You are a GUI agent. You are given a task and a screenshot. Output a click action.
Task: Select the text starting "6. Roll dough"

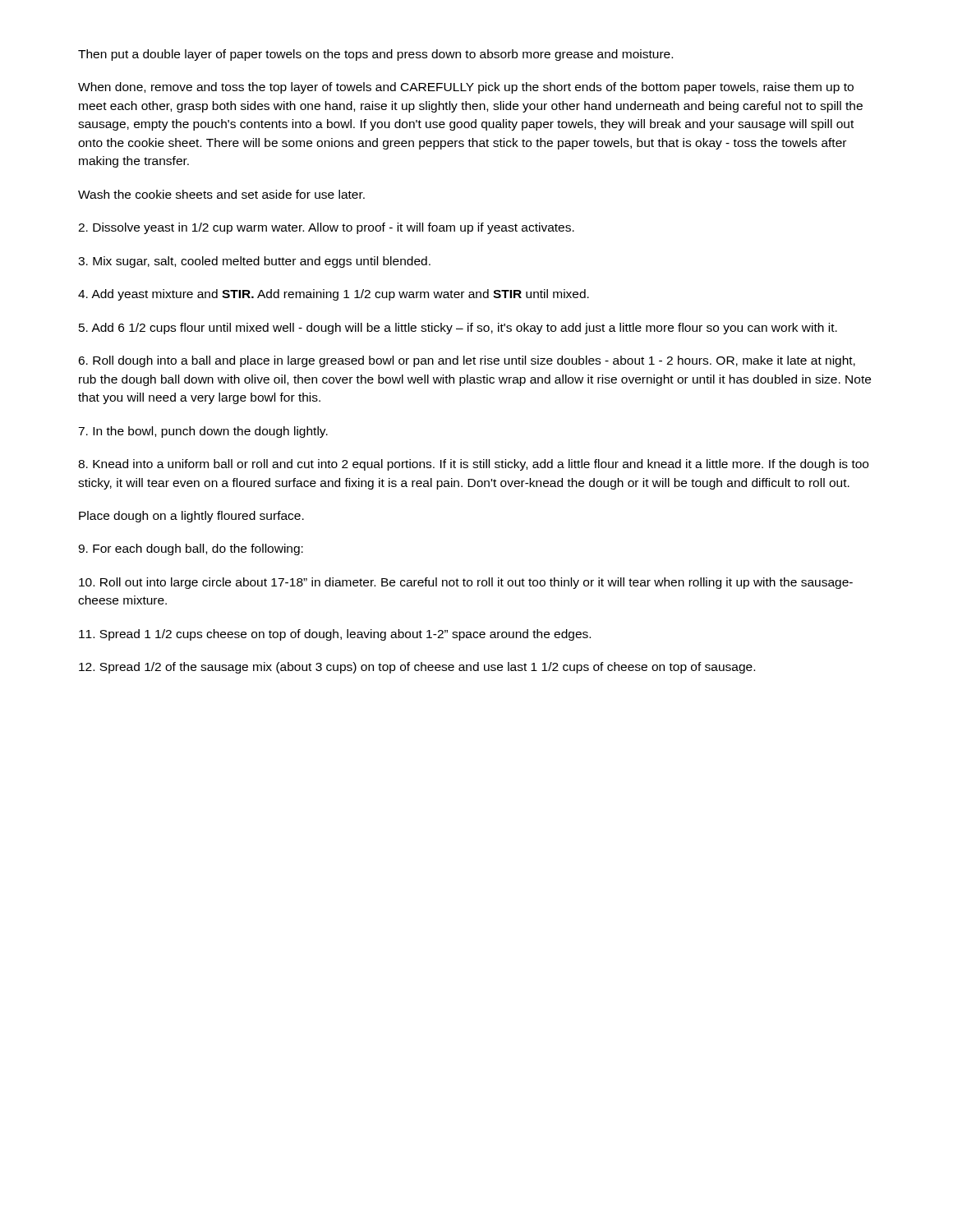pyautogui.click(x=475, y=379)
